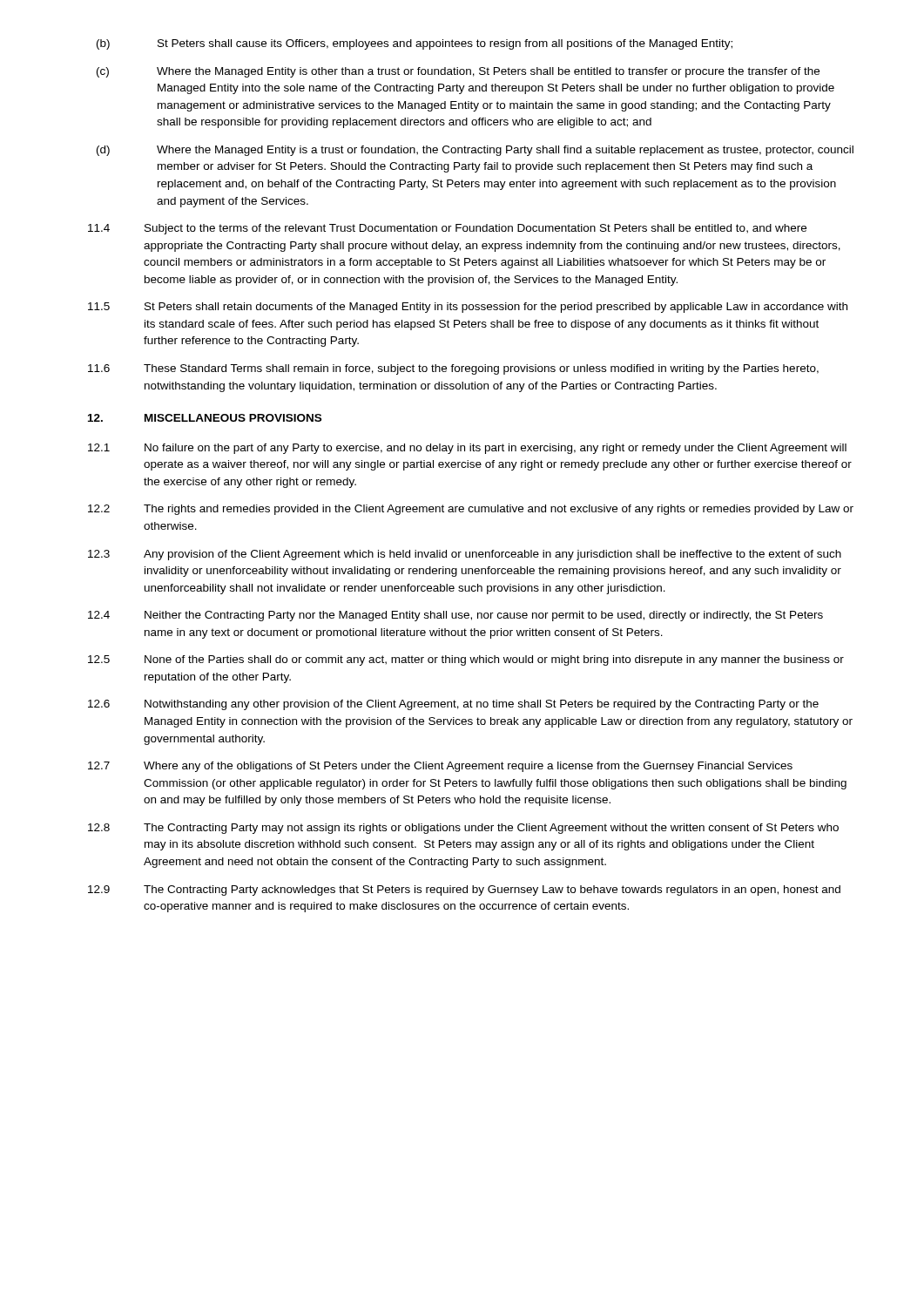Find the text block that reads "5 St Peters shall retain documents of"
The height and width of the screenshot is (1307, 924).
pyautogui.click(x=471, y=324)
